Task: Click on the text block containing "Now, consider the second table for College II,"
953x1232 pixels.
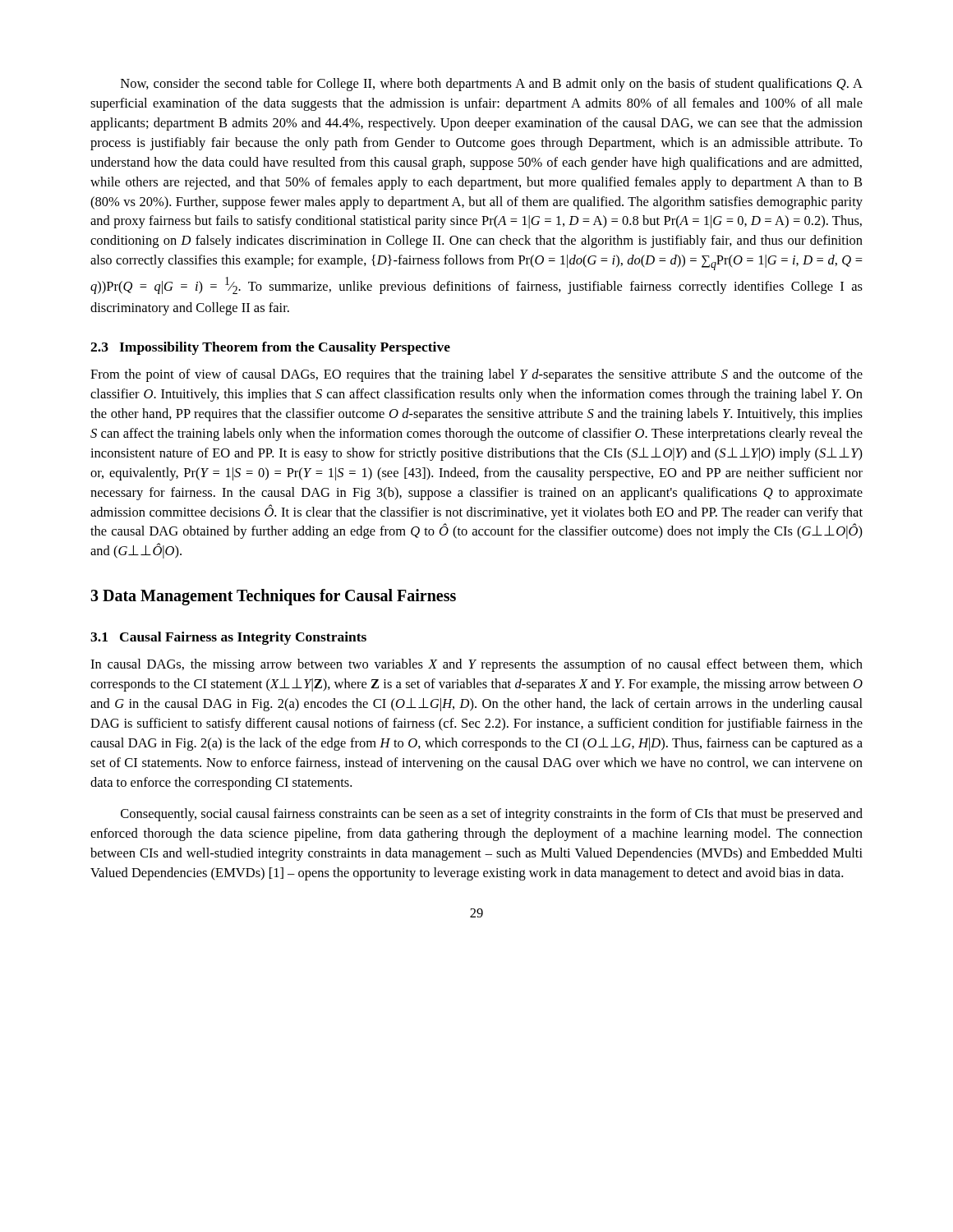Action: coord(476,196)
